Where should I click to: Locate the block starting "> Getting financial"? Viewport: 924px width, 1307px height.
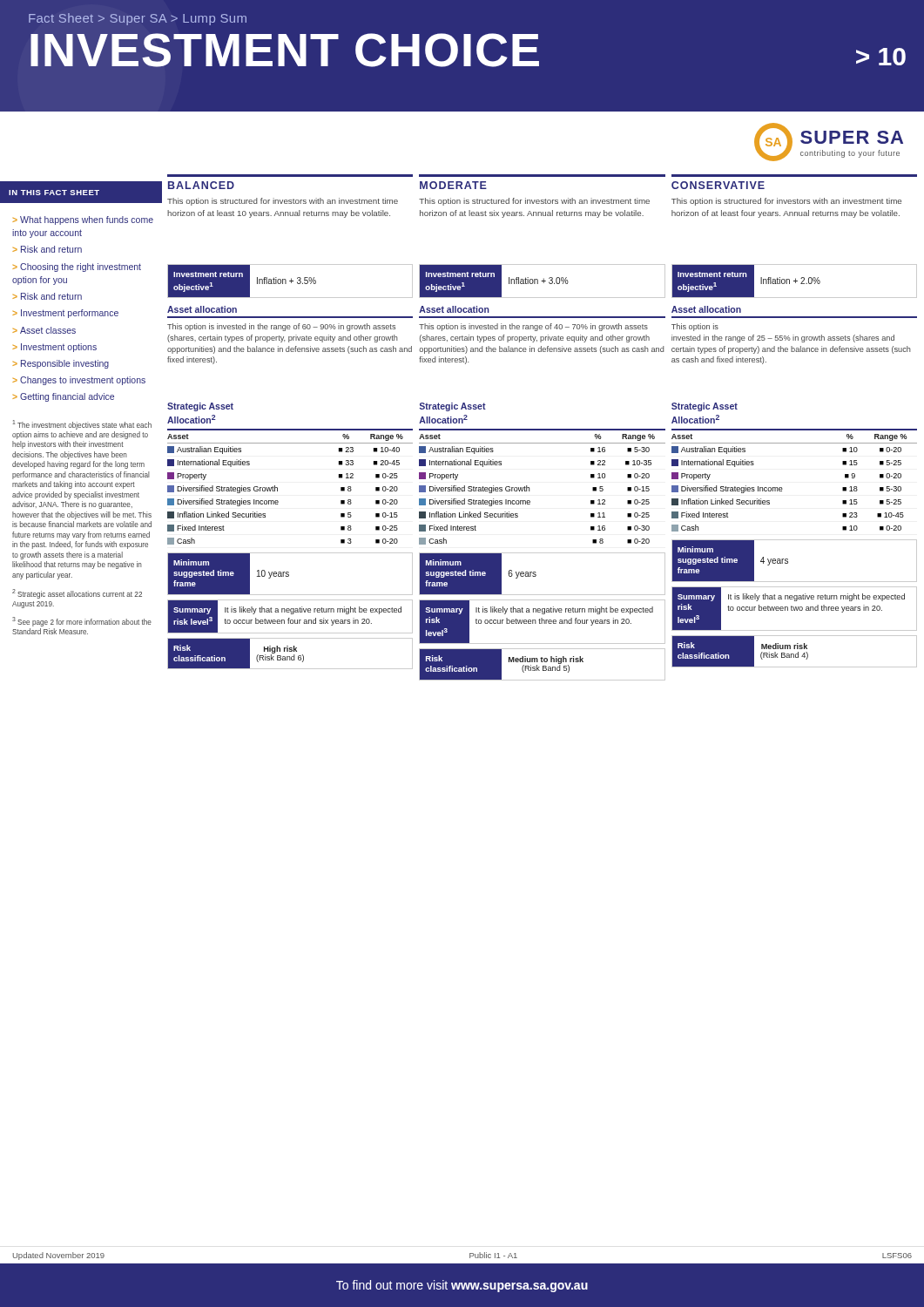[63, 397]
